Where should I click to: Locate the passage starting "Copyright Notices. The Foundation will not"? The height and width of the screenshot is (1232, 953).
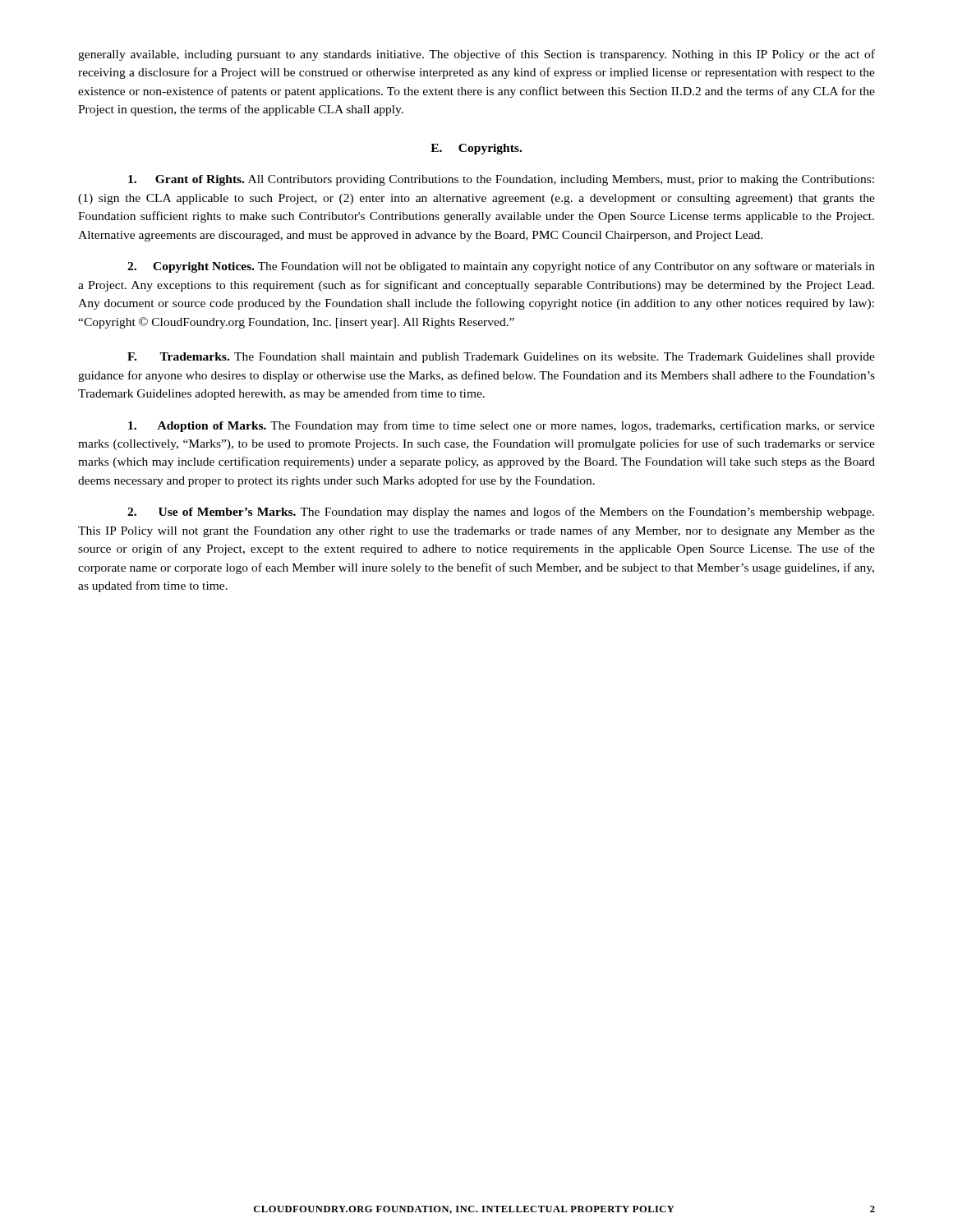(476, 294)
